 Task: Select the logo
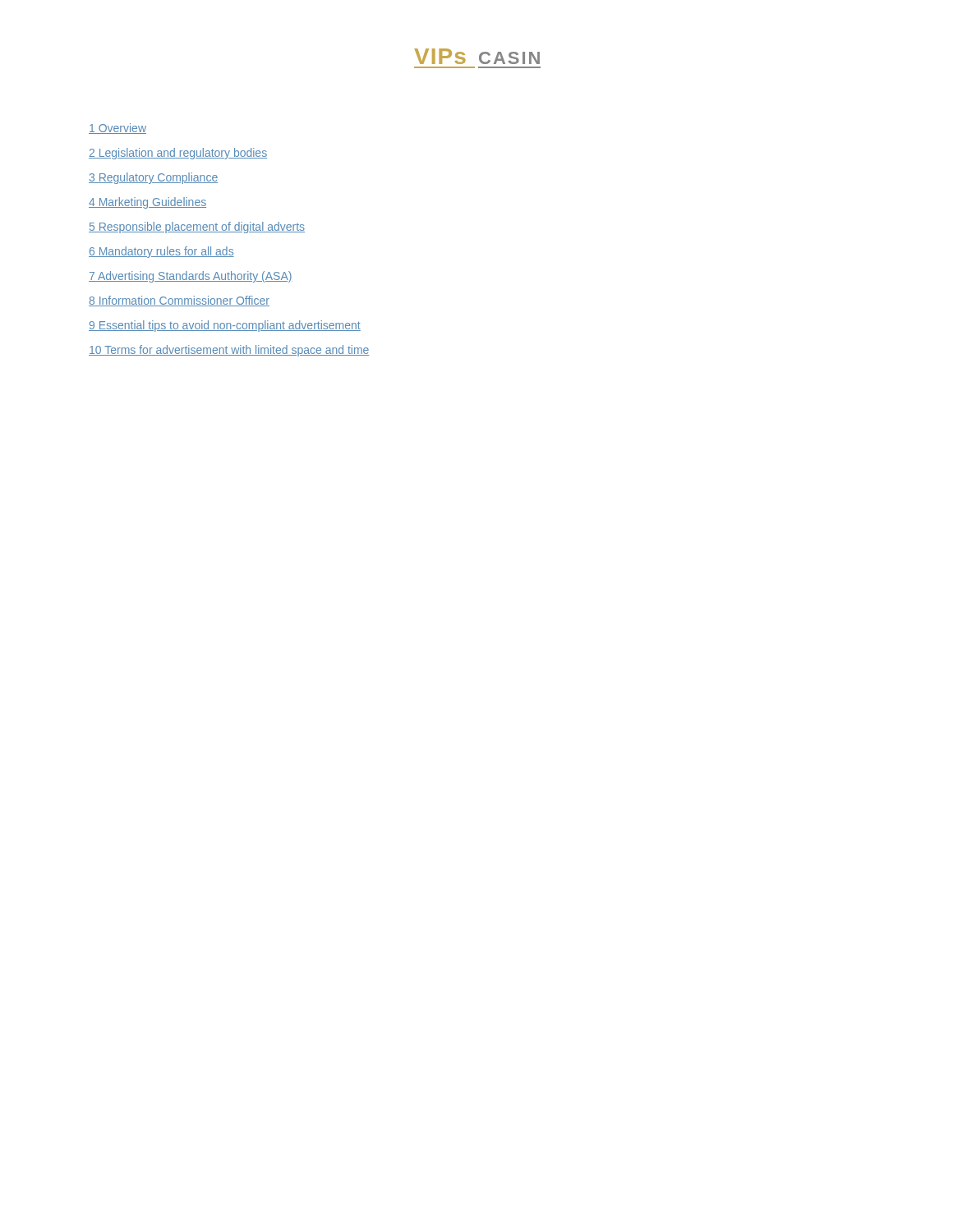point(476,61)
